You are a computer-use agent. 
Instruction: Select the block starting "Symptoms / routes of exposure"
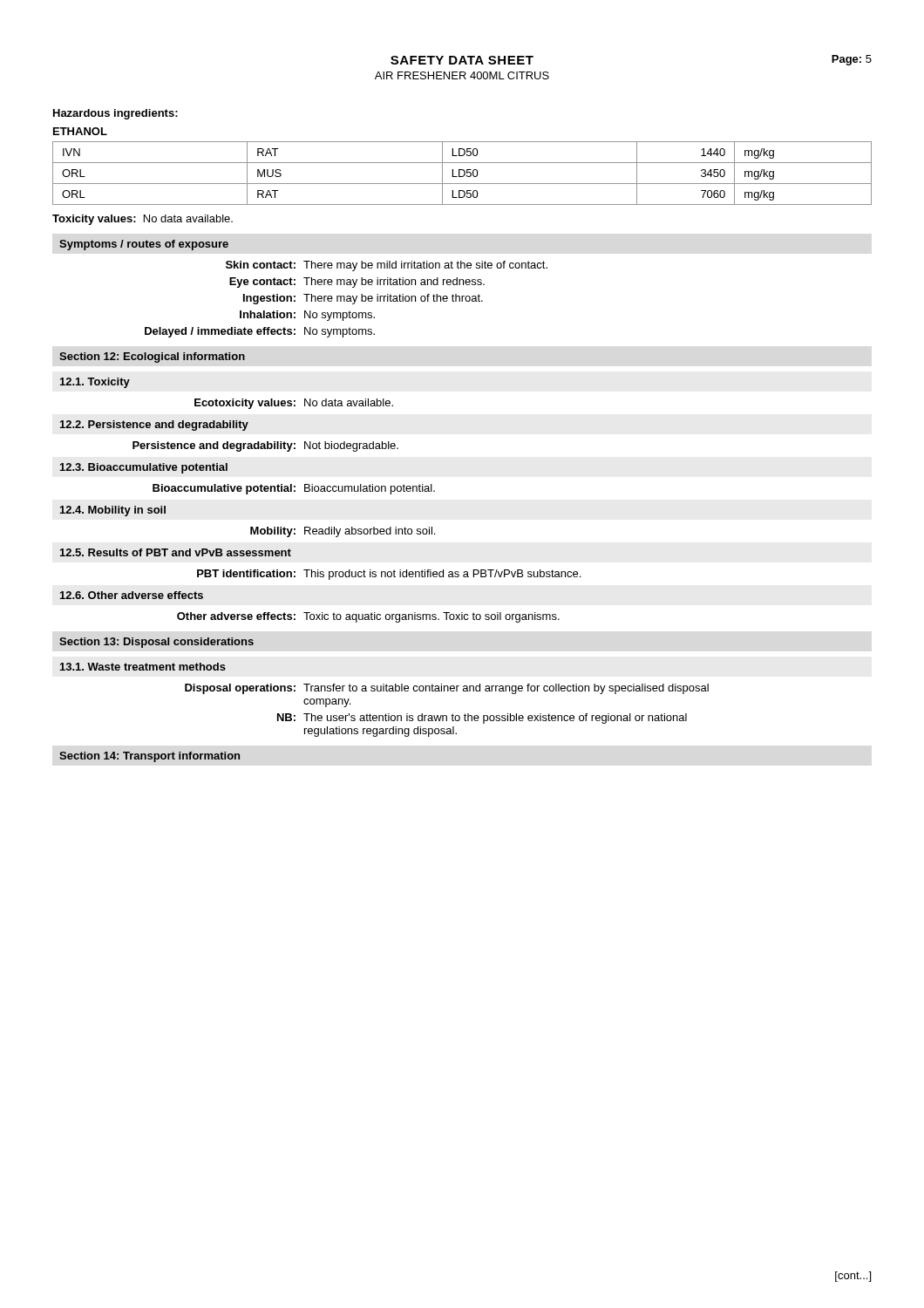coord(144,244)
